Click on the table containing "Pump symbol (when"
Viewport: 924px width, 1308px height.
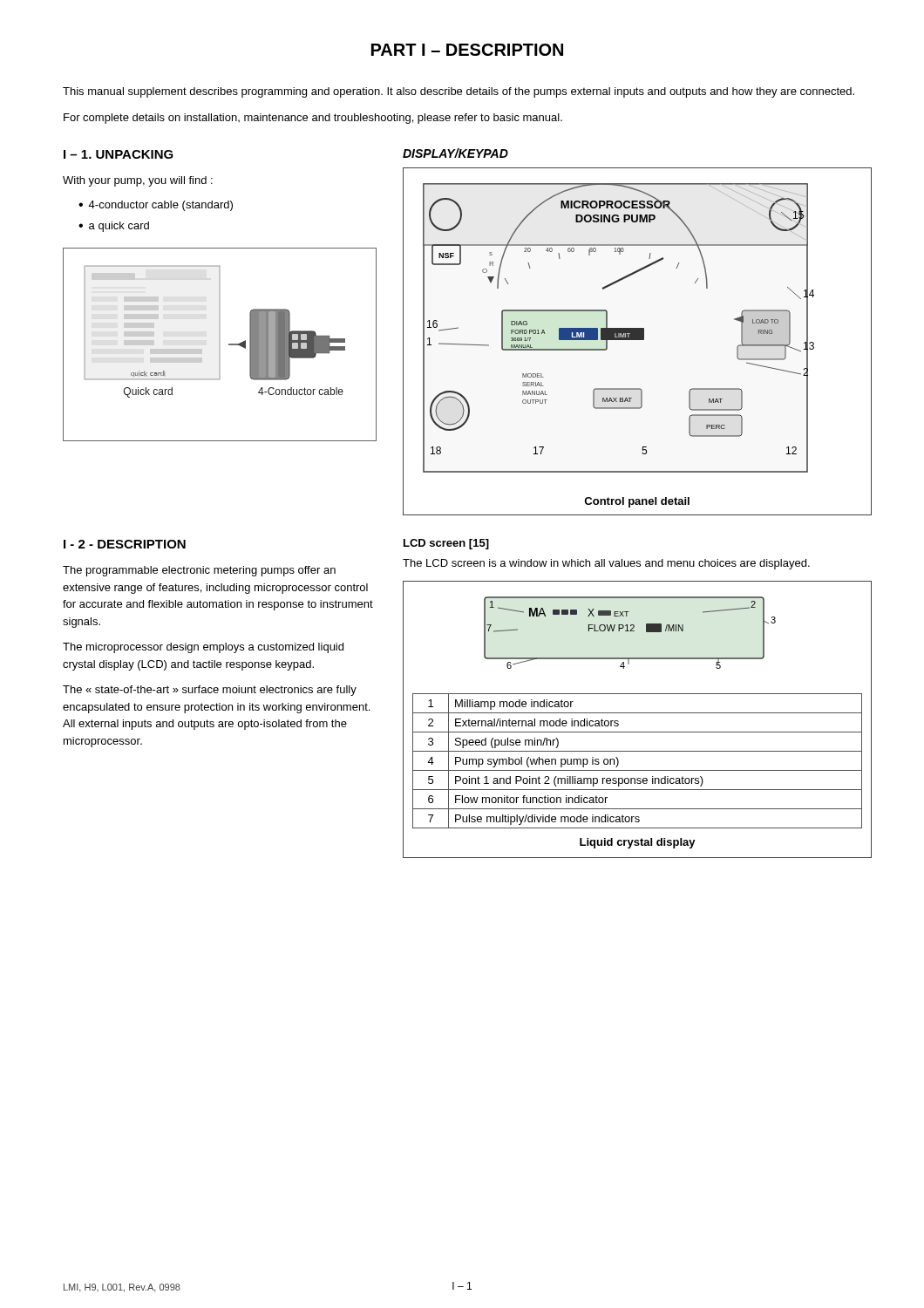point(637,760)
